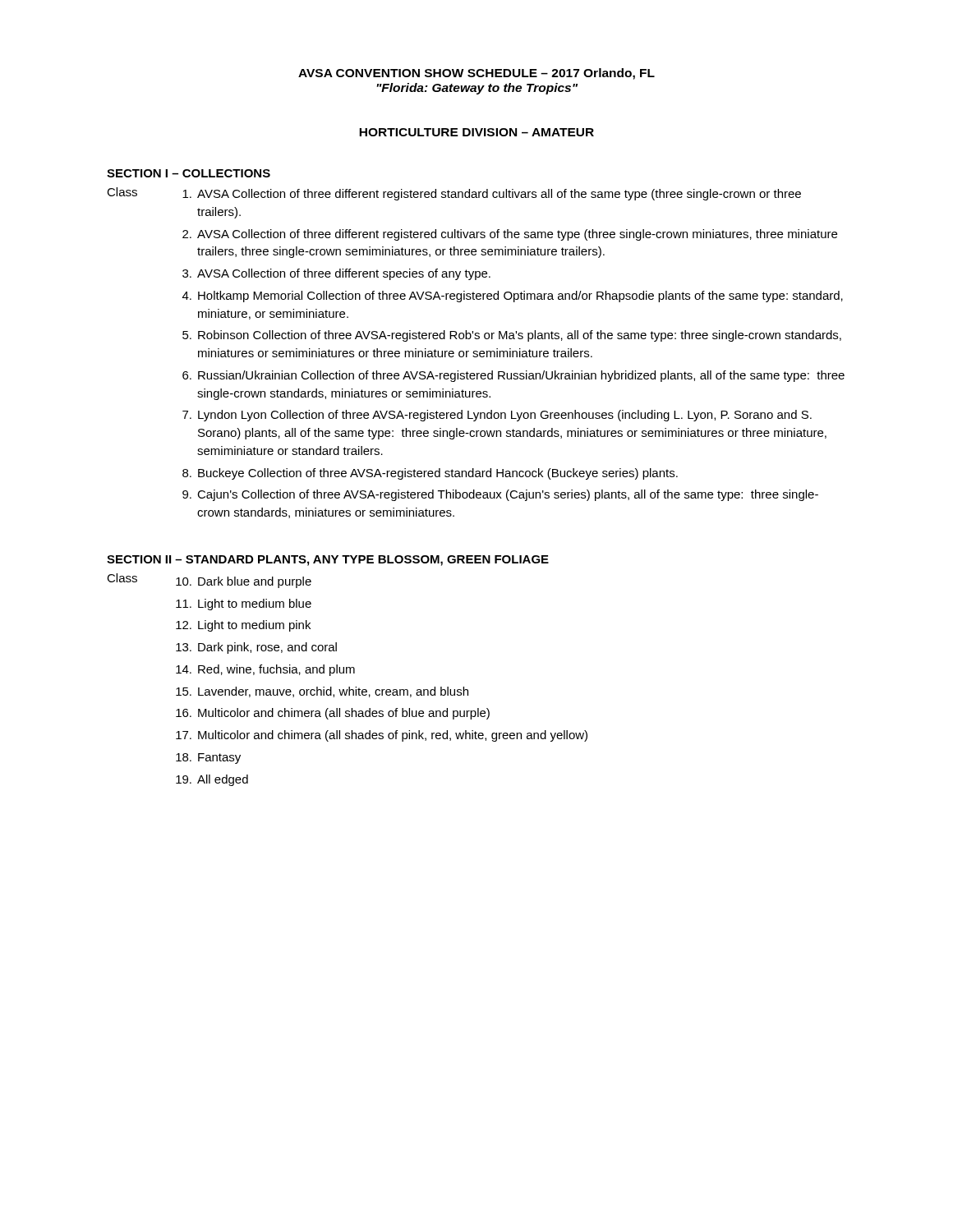Locate the block of text that opens with "3. AVSA Collection"
This screenshot has width=953, height=1232.
[336, 274]
